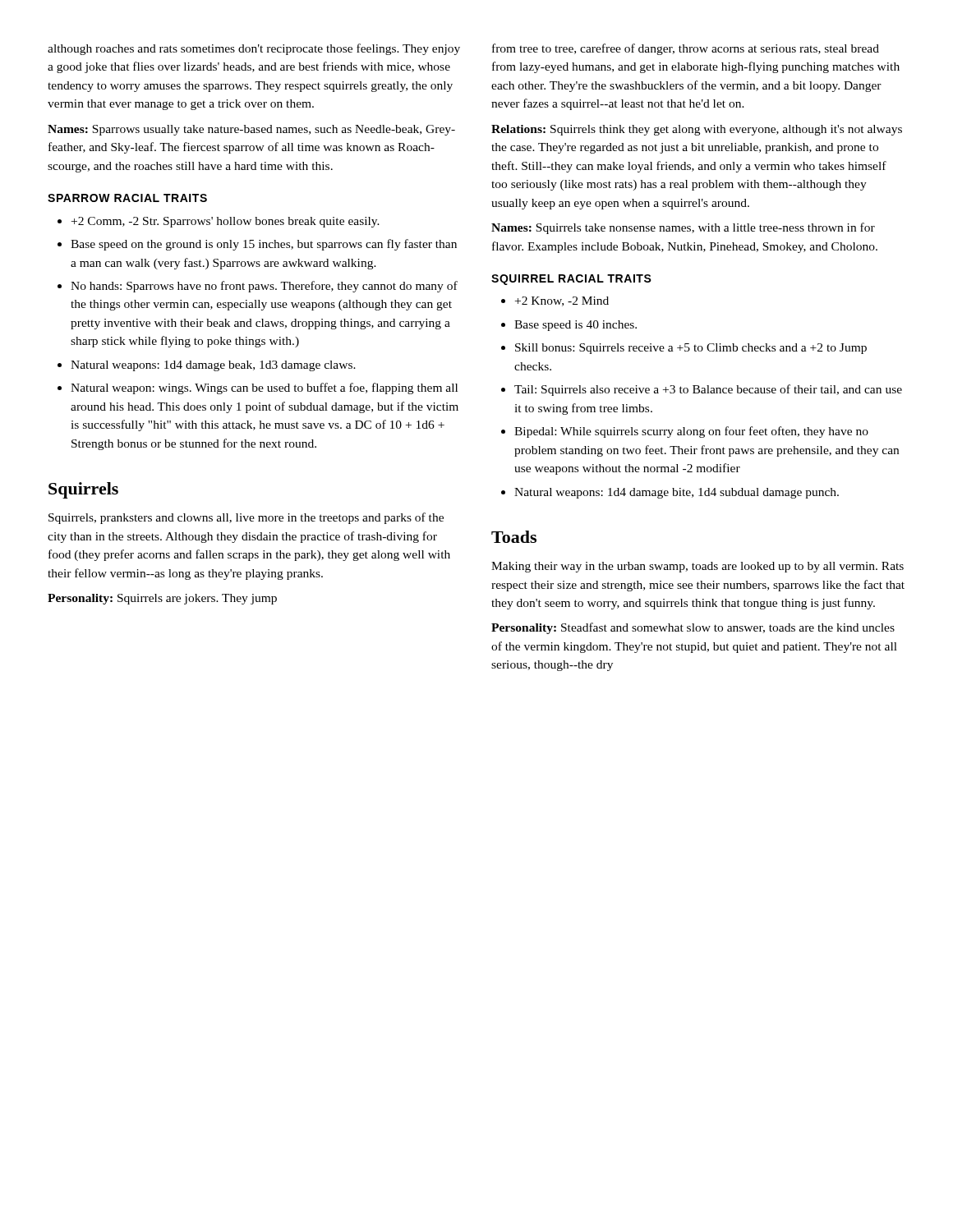
Task: Navigate to the passage starting "although roaches and rats sometimes don't reciprocate those"
Action: click(x=255, y=76)
